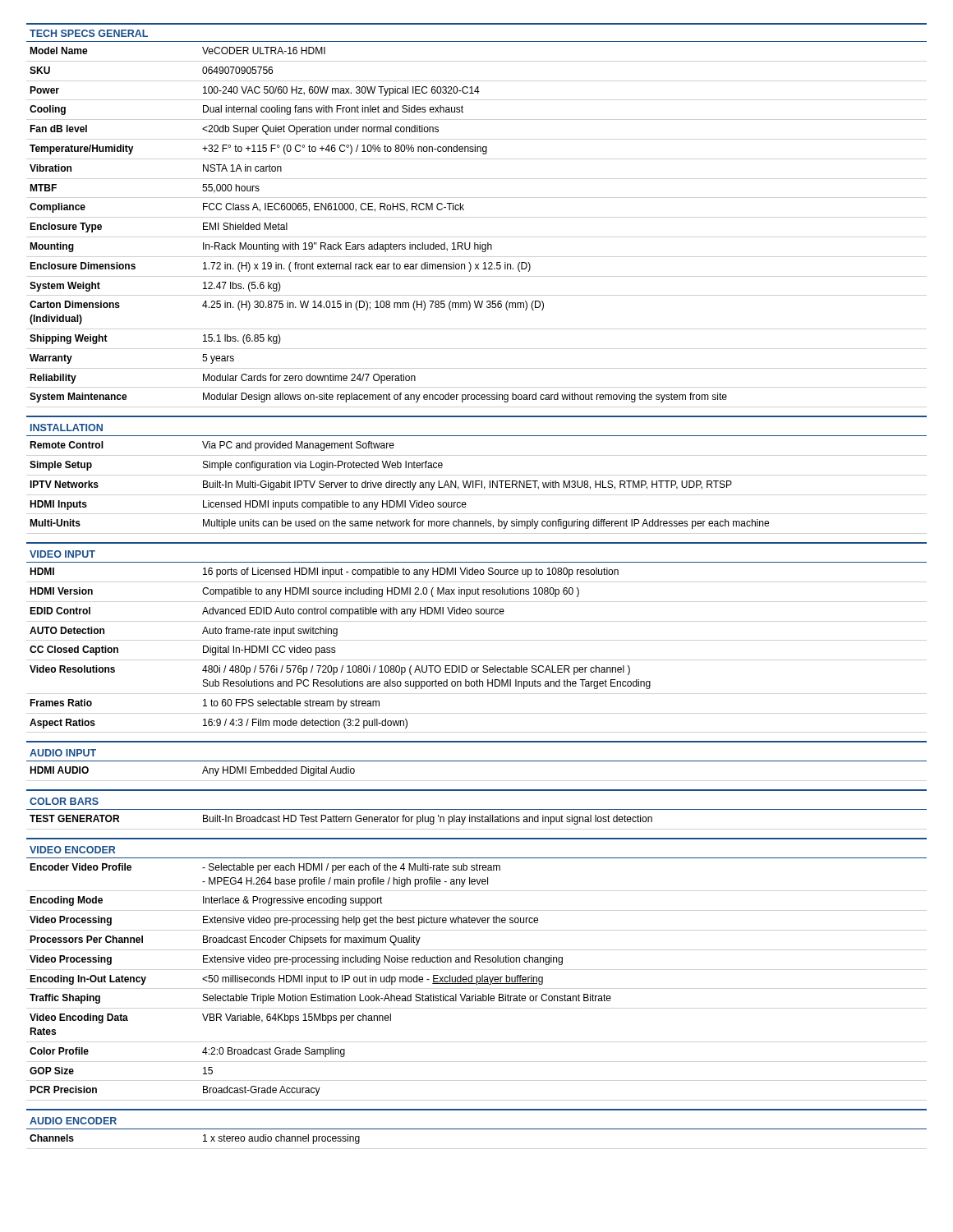Find the table that mentions "55,000 hours"
Viewport: 953px width, 1232px height.
[476, 225]
